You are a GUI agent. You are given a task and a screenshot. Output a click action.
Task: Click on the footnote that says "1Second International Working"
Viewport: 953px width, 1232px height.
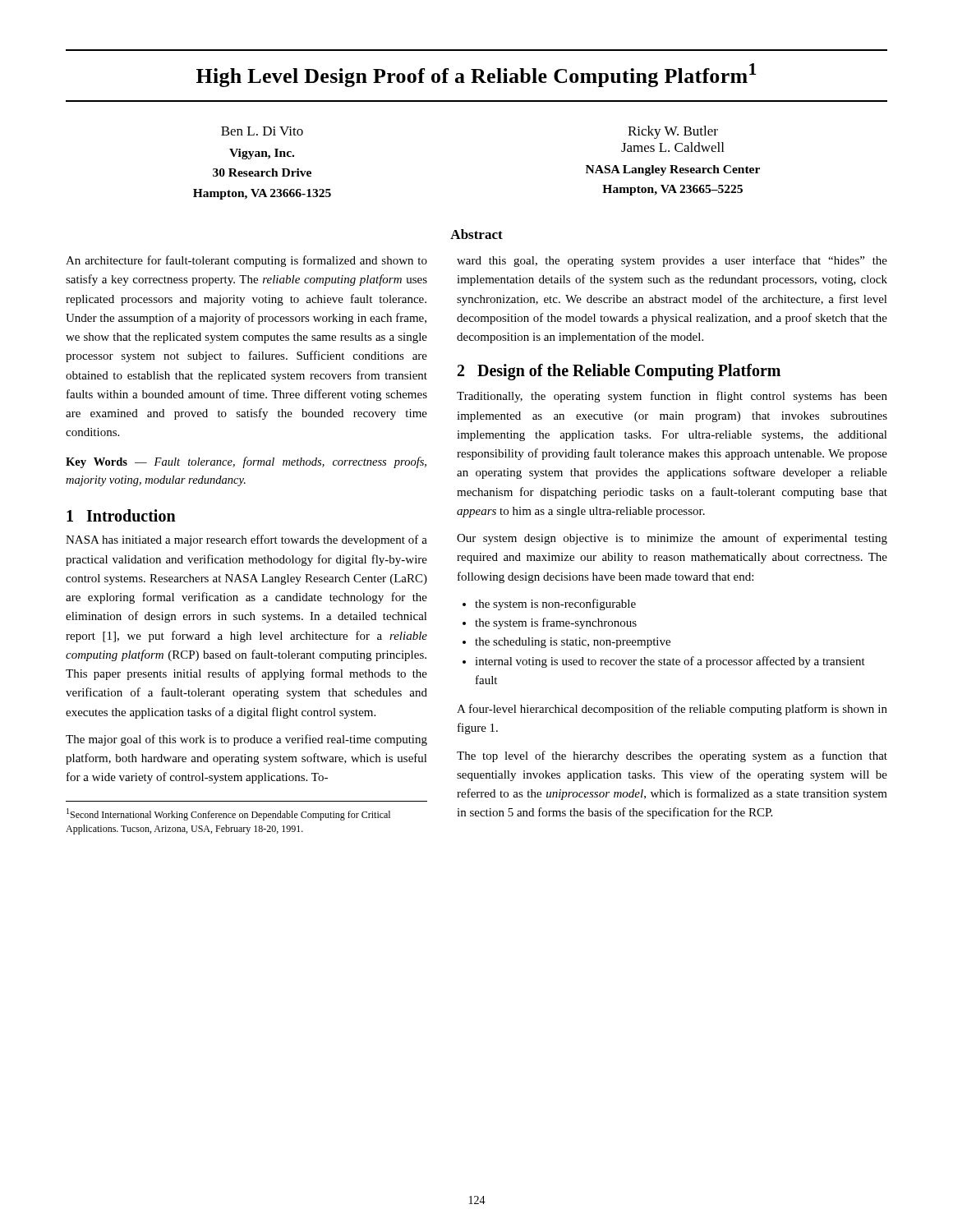228,820
